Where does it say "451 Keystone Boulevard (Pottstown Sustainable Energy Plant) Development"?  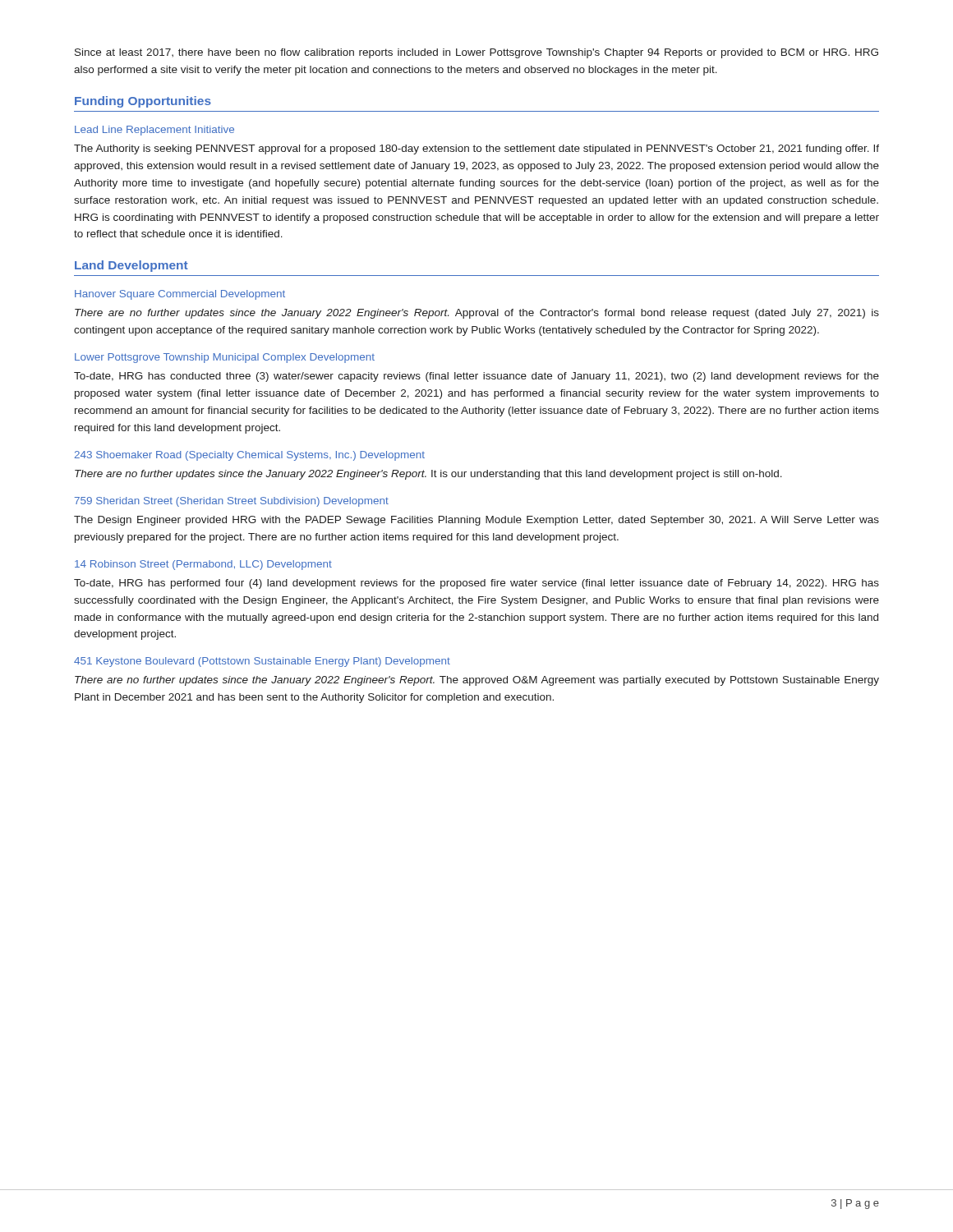click(262, 662)
